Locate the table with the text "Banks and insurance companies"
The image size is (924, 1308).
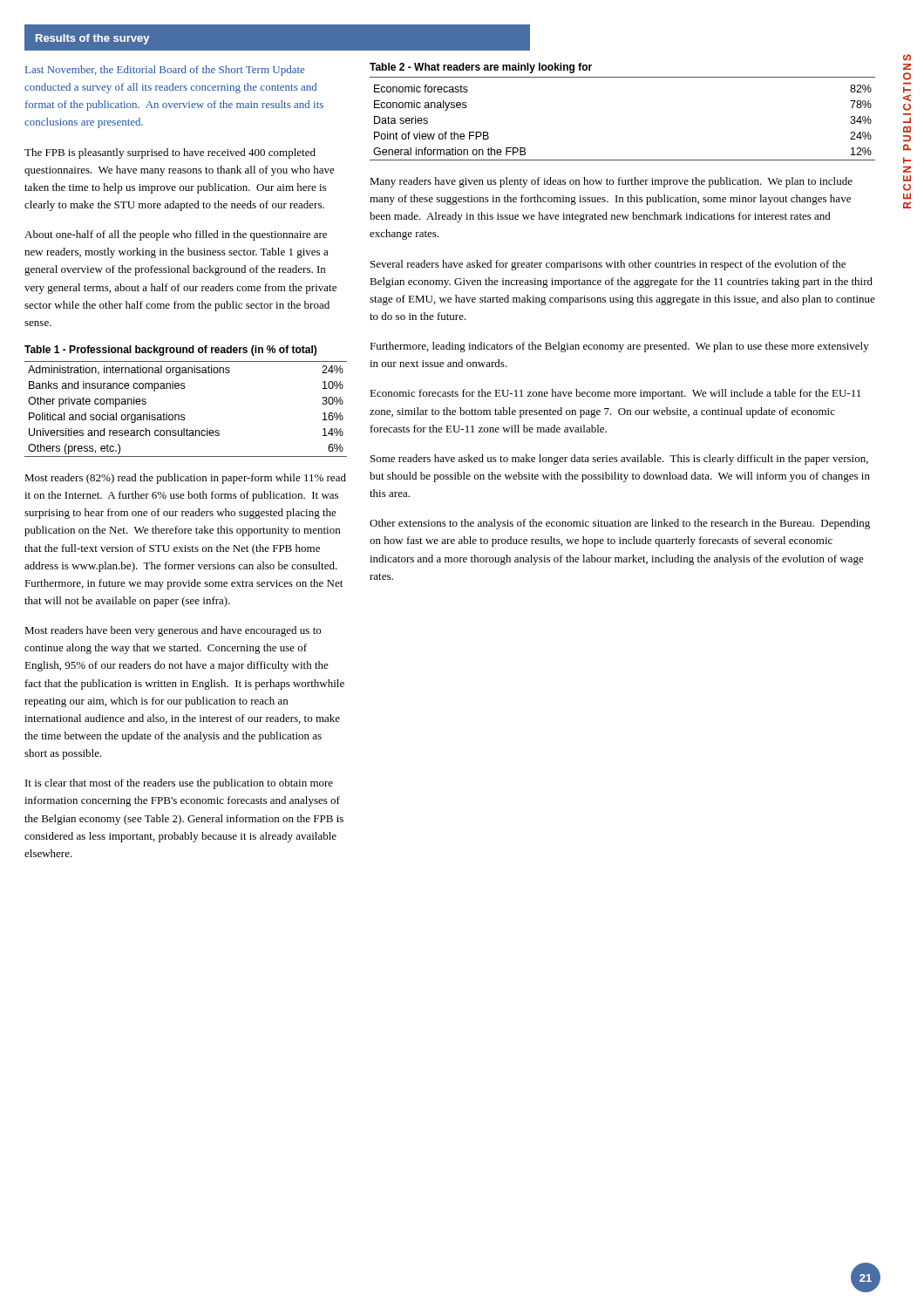point(186,409)
